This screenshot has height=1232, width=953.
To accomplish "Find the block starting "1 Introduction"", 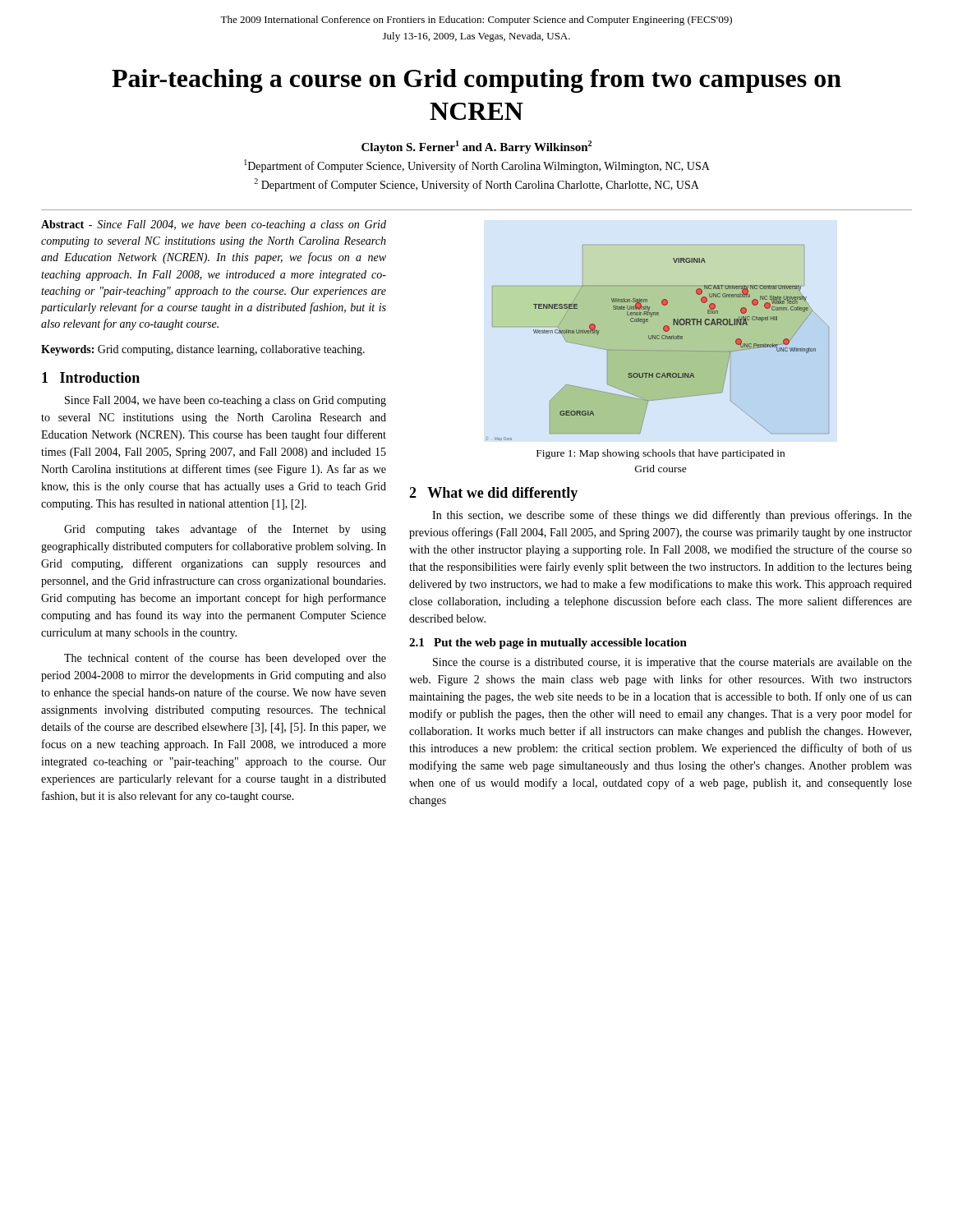I will point(90,378).
